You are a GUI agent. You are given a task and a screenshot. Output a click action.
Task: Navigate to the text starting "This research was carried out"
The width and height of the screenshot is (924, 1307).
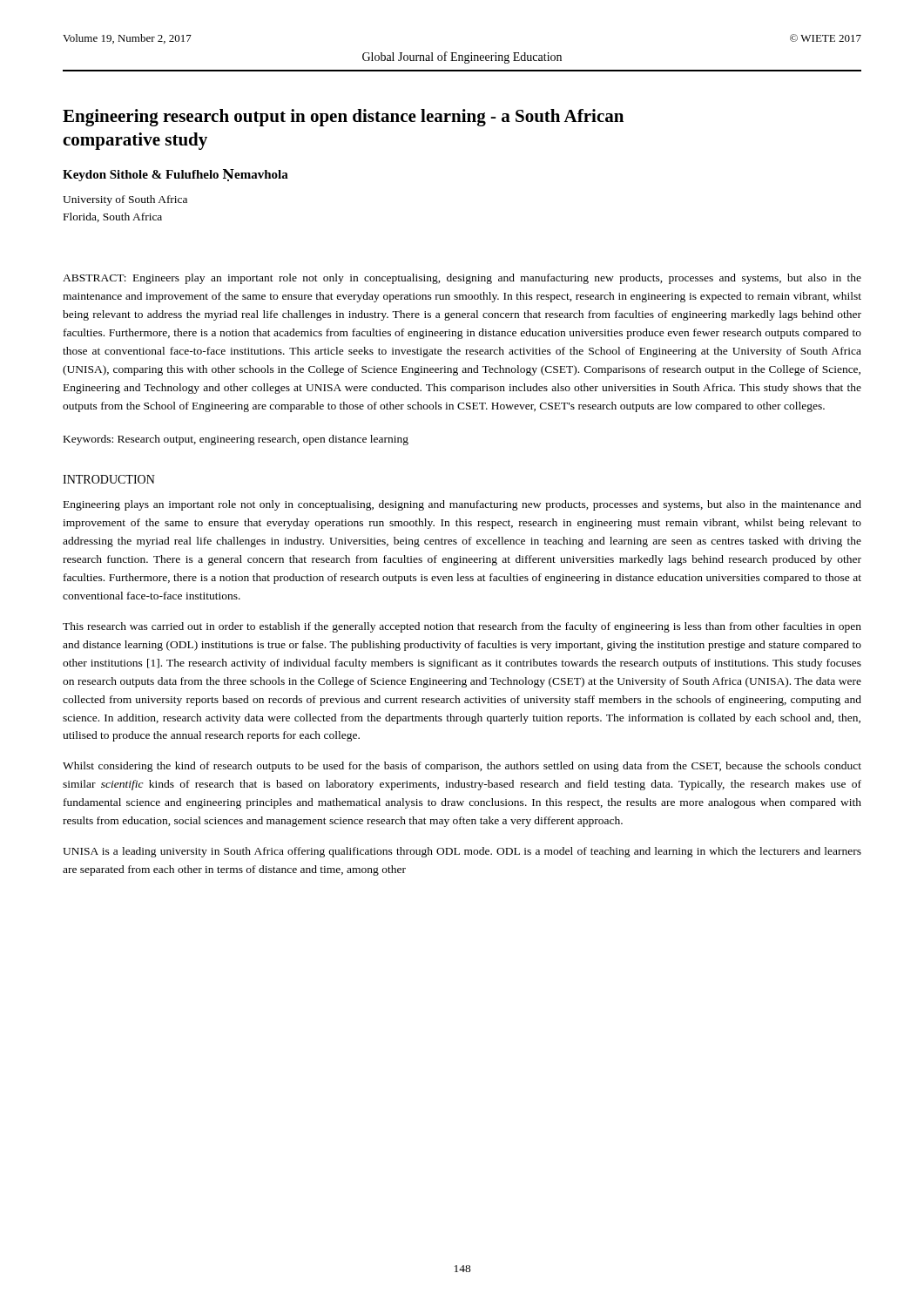point(462,681)
